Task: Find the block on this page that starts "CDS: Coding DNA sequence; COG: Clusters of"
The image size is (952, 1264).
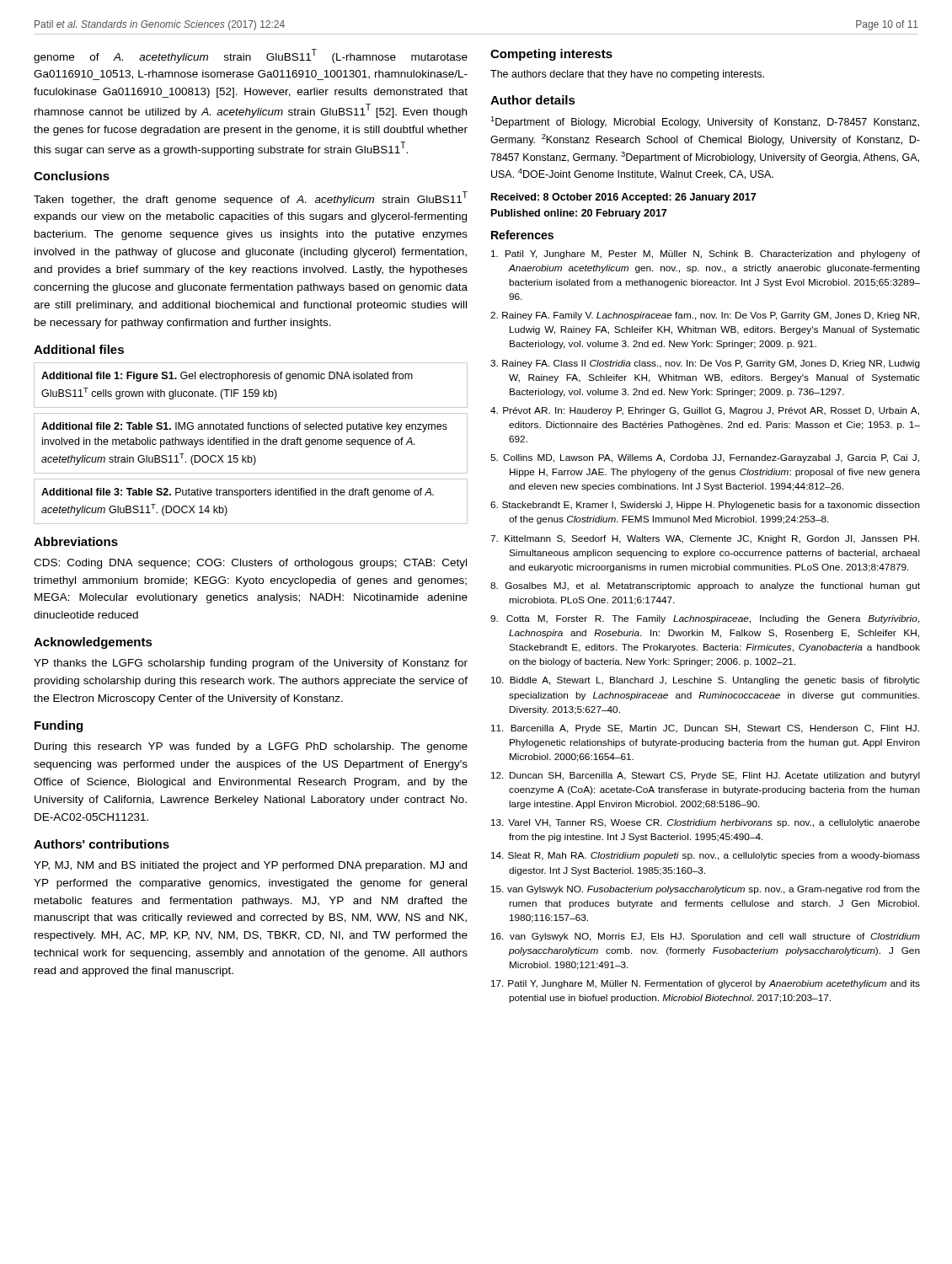Action: [251, 589]
